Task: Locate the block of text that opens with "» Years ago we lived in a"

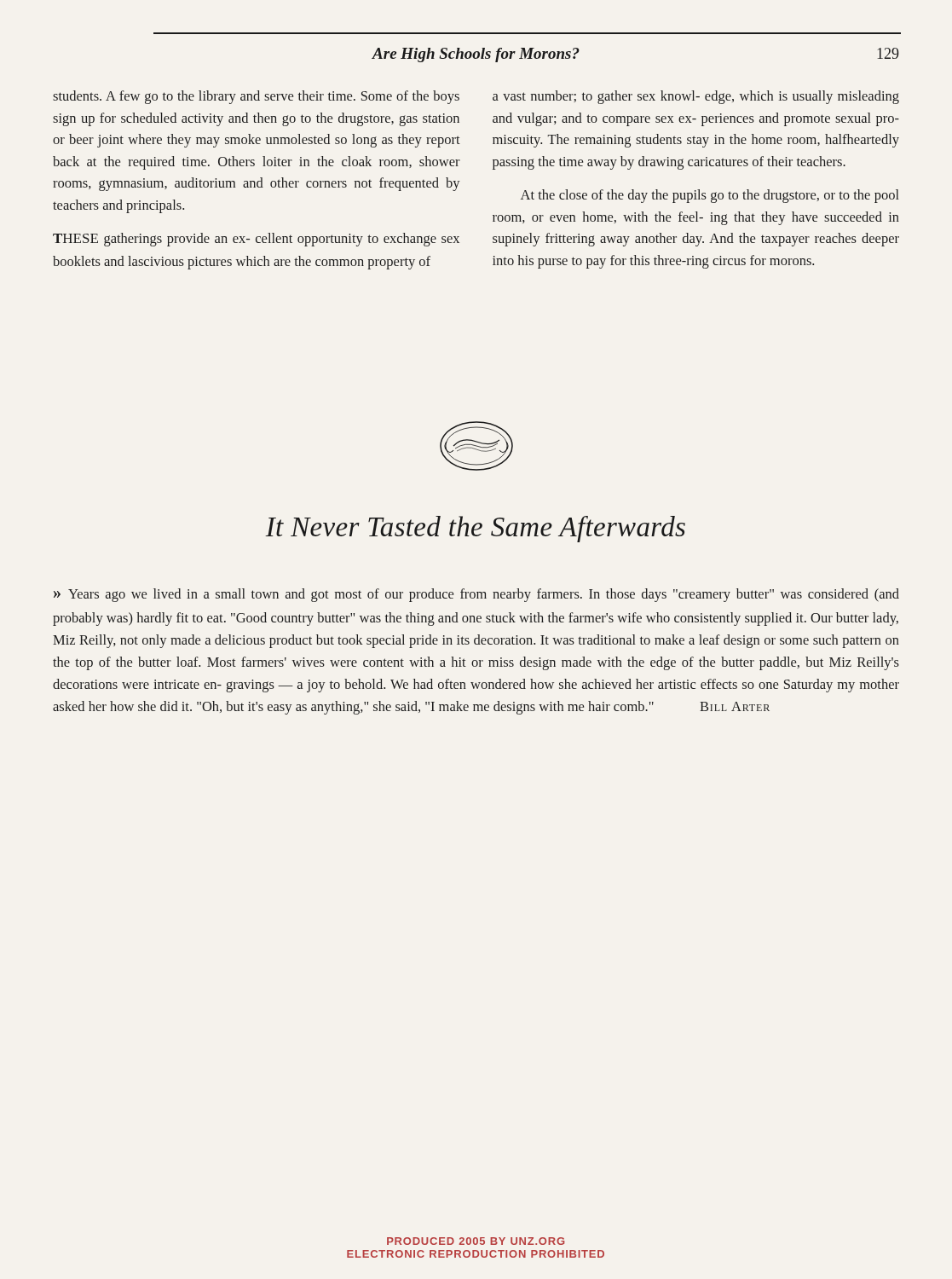Action: 476,649
